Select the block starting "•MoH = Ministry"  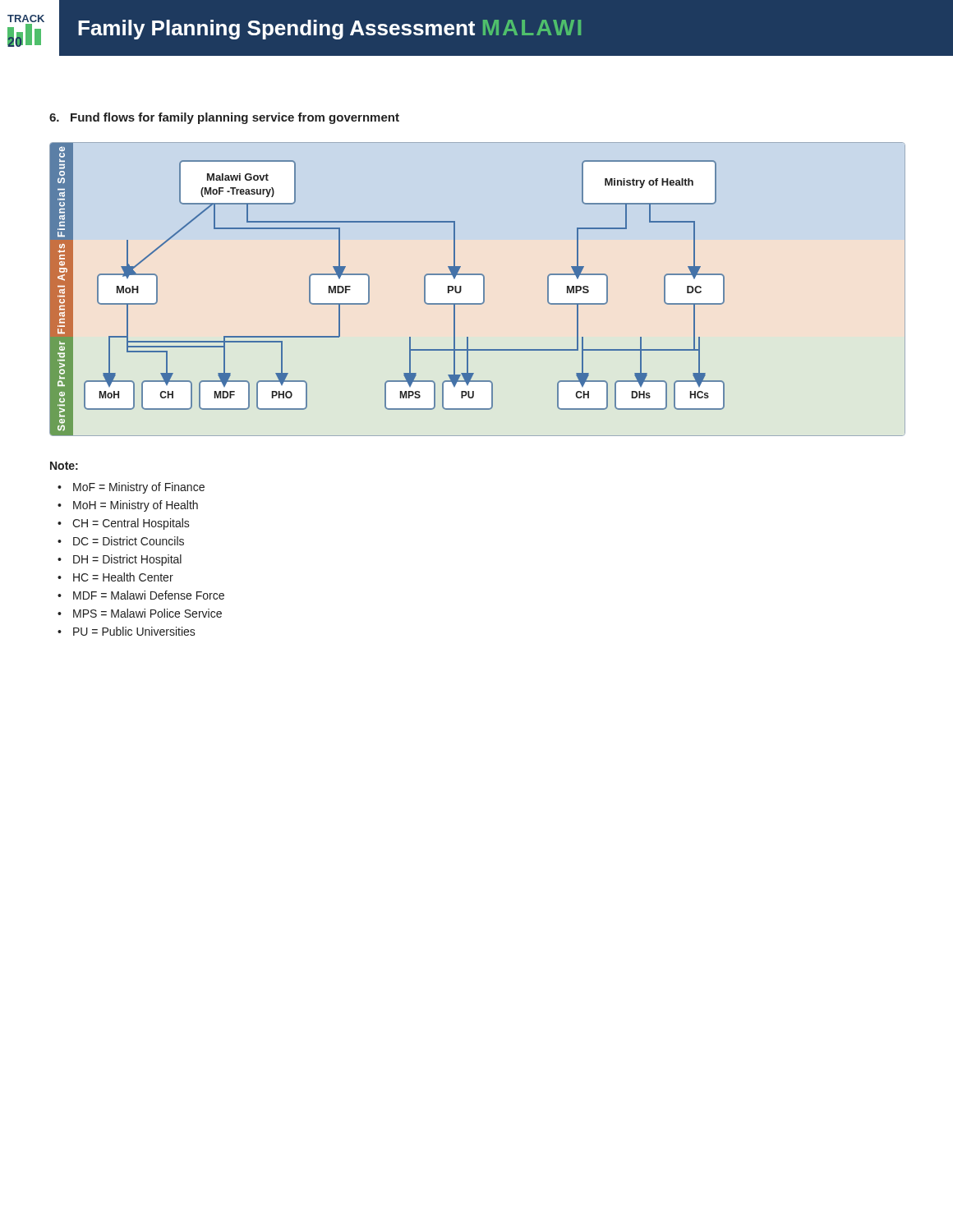tap(128, 505)
